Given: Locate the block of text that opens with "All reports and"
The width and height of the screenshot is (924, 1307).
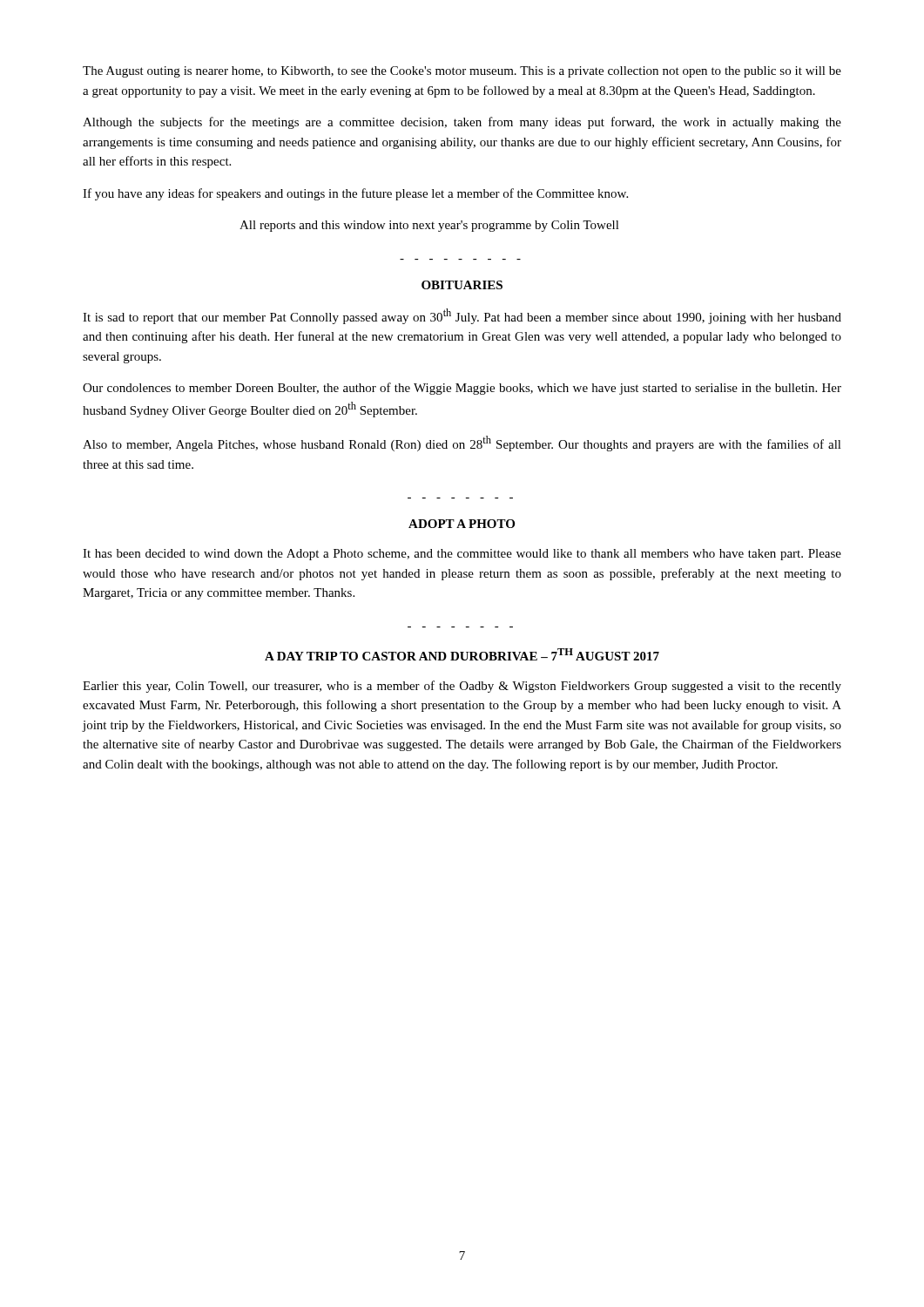Looking at the screenshot, I should [x=540, y=225].
